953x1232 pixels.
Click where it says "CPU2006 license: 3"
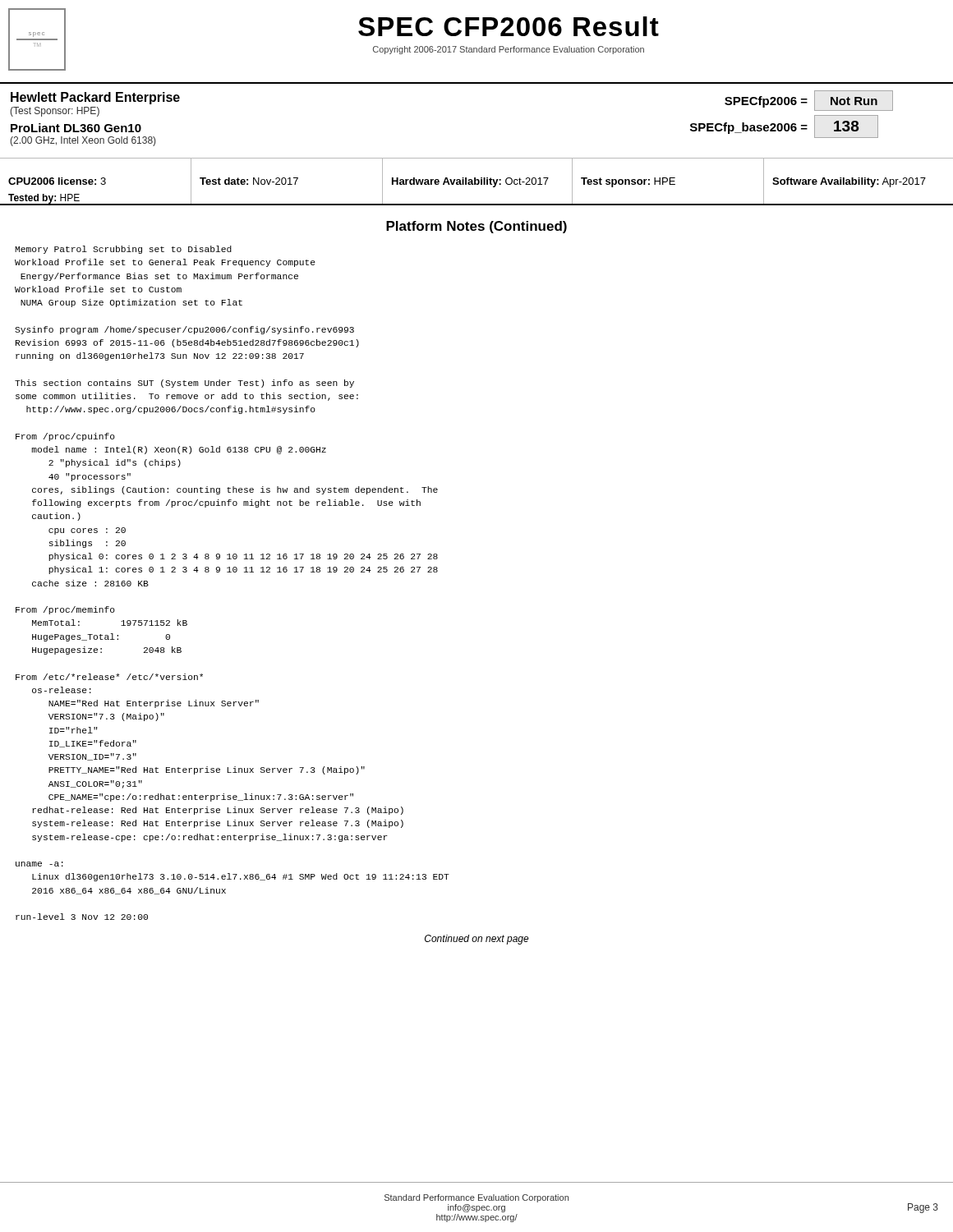(x=95, y=181)
